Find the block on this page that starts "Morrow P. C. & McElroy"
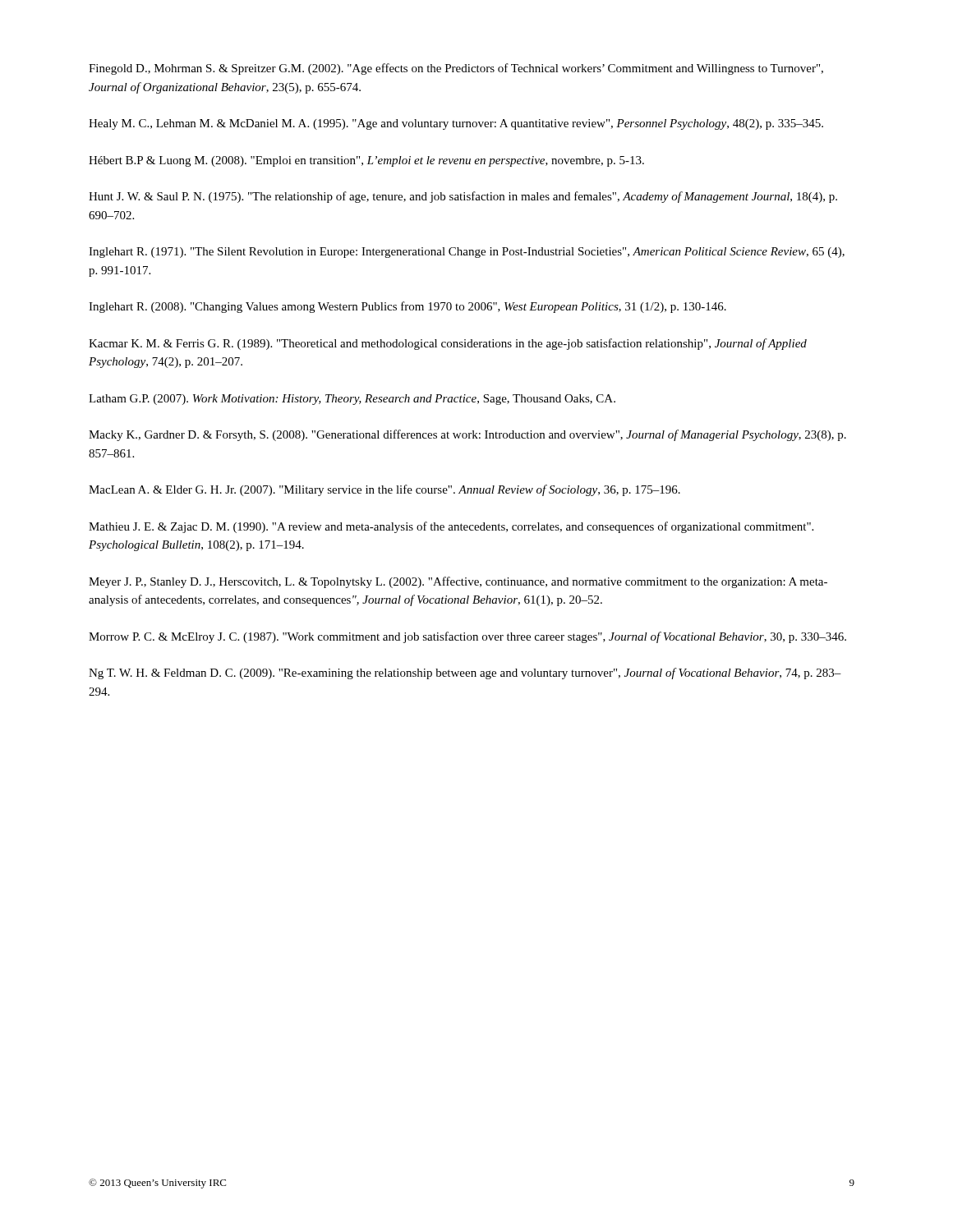Viewport: 953px width, 1232px height. coord(468,636)
